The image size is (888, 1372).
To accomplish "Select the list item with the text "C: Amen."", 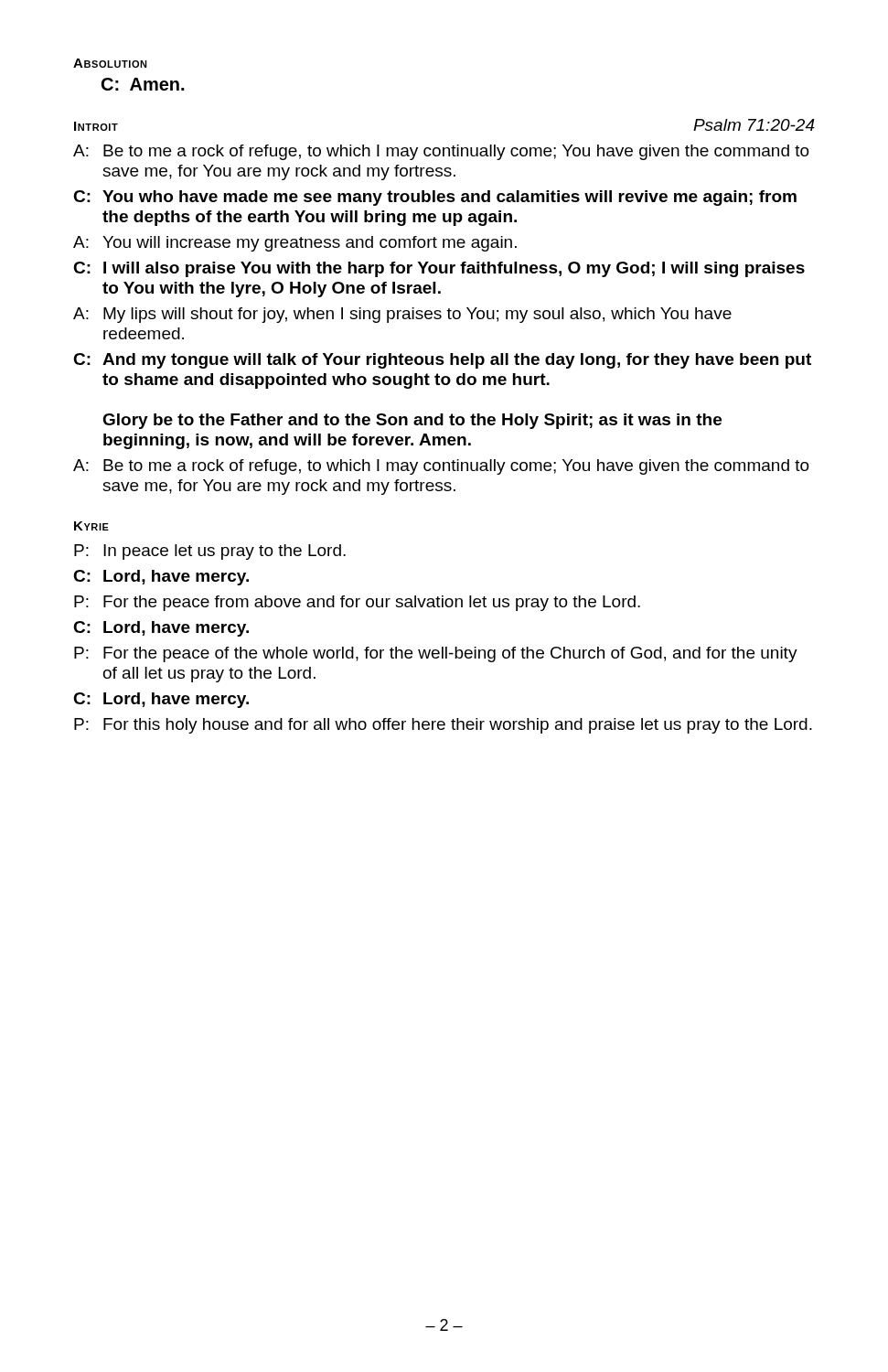I will point(143,84).
